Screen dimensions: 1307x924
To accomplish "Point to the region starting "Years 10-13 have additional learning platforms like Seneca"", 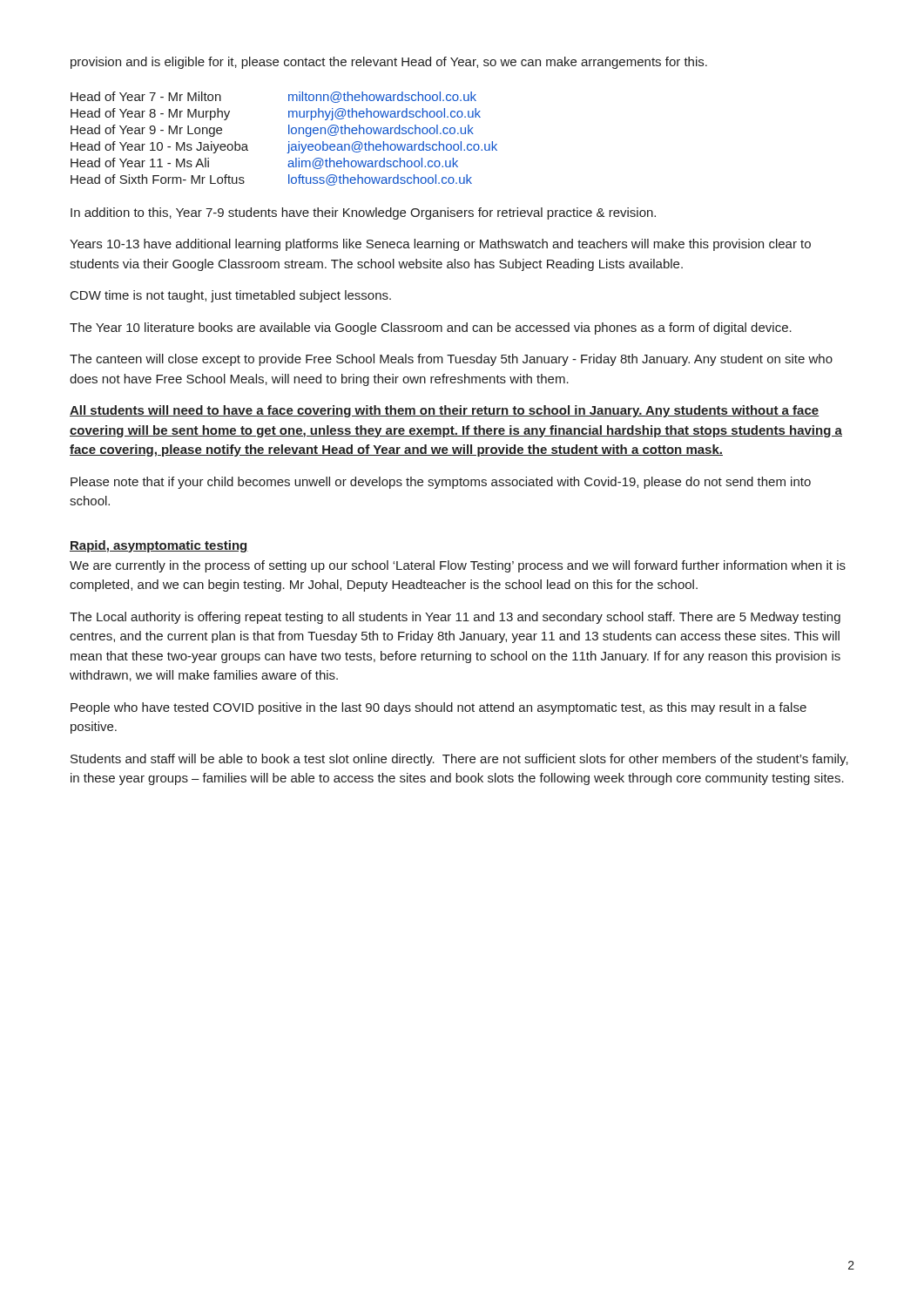I will pos(440,253).
